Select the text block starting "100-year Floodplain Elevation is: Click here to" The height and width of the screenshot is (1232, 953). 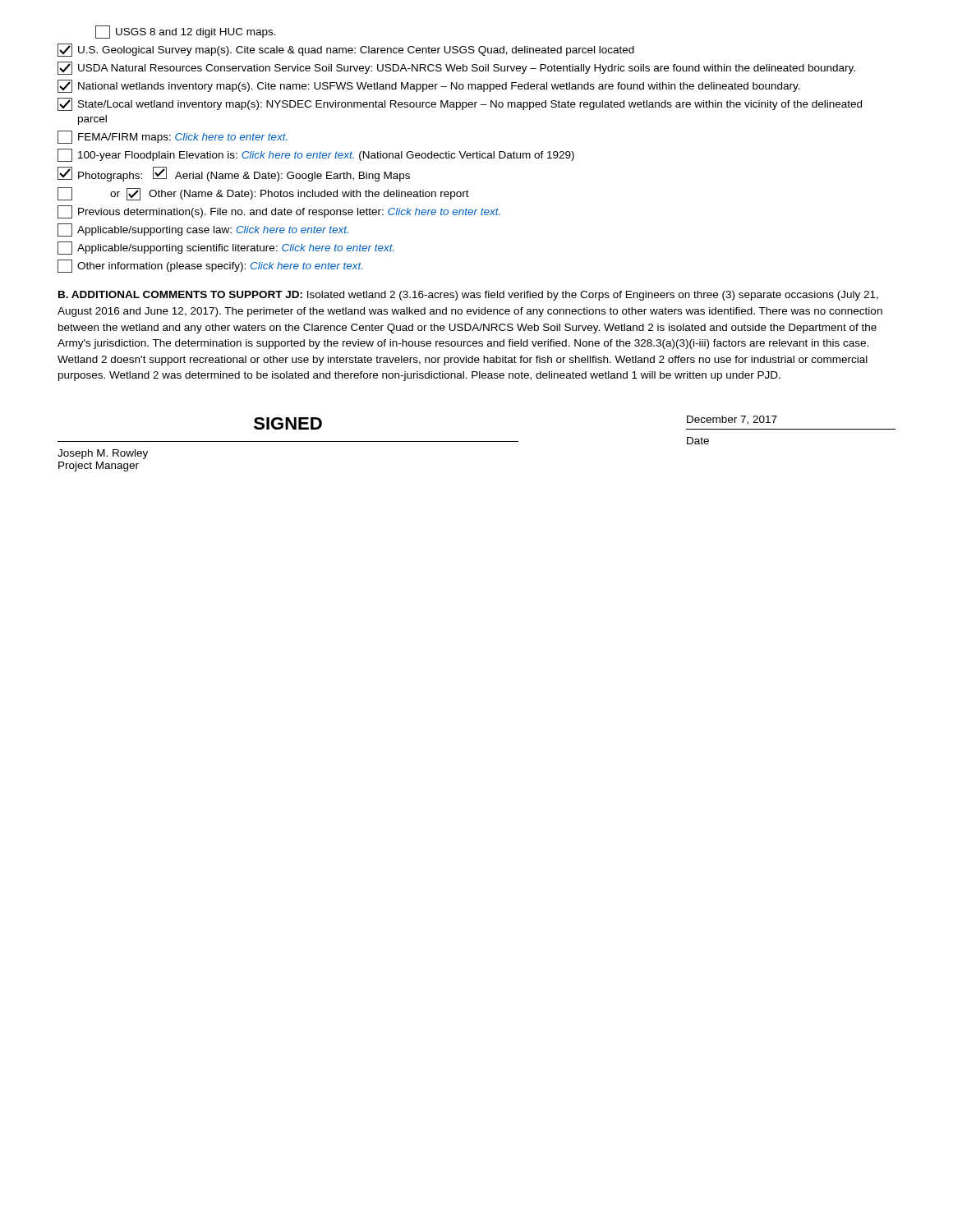476,156
